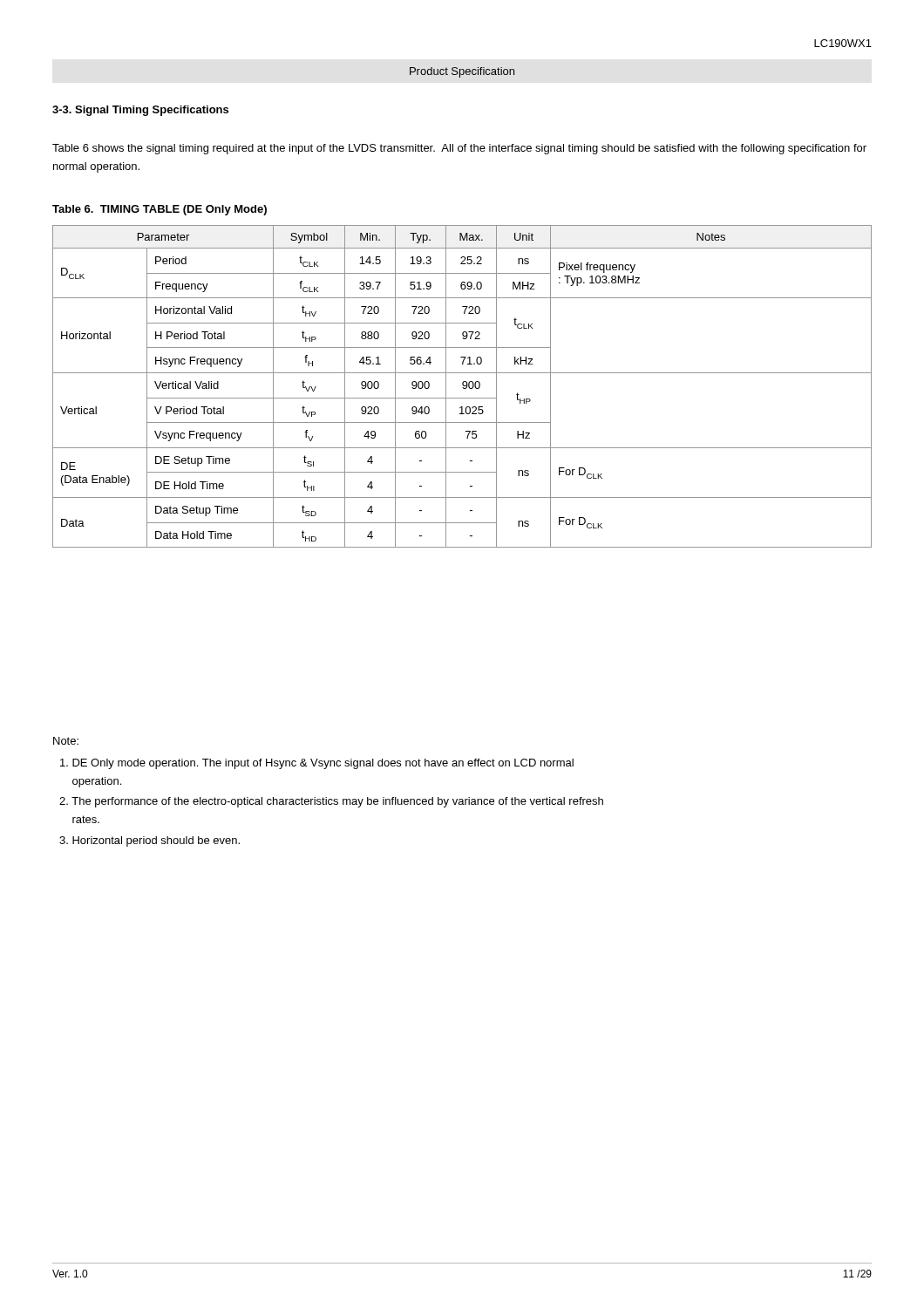Locate the element starting "Table 6 shows the signal timing required at"
924x1308 pixels.
click(459, 157)
